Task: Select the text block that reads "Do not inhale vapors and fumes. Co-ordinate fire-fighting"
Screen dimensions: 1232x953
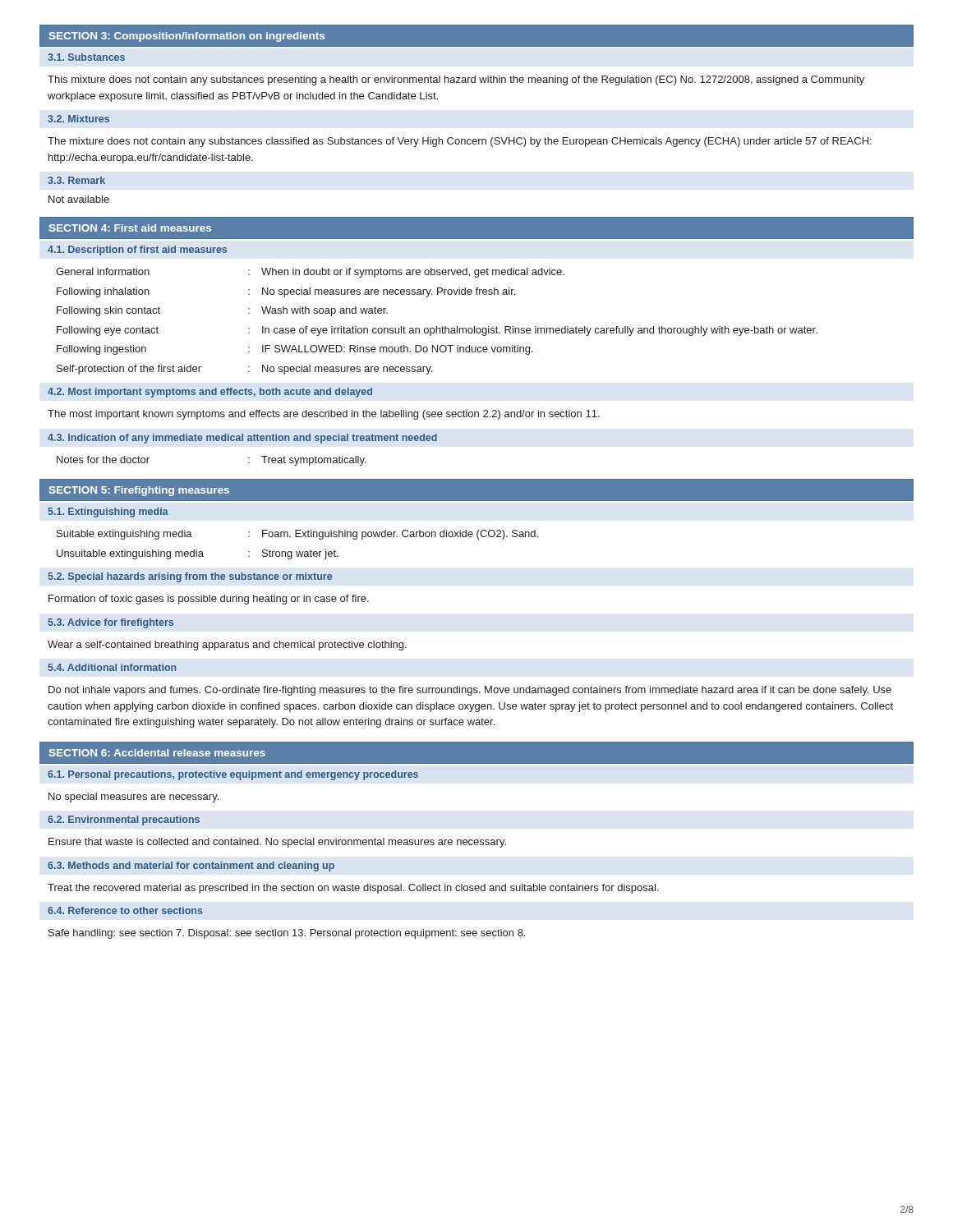Action: coord(470,706)
